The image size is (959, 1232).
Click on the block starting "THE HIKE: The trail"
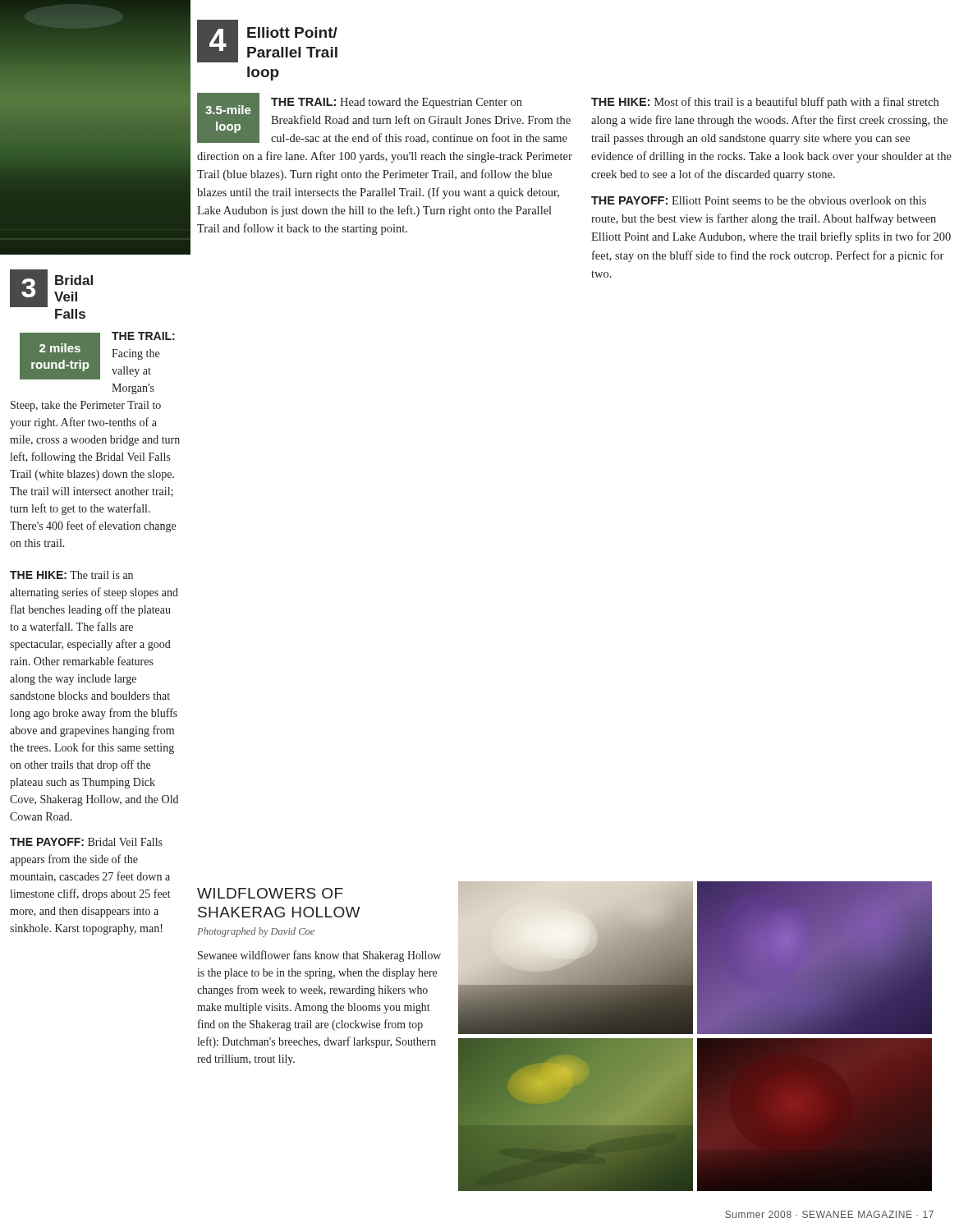point(95,696)
